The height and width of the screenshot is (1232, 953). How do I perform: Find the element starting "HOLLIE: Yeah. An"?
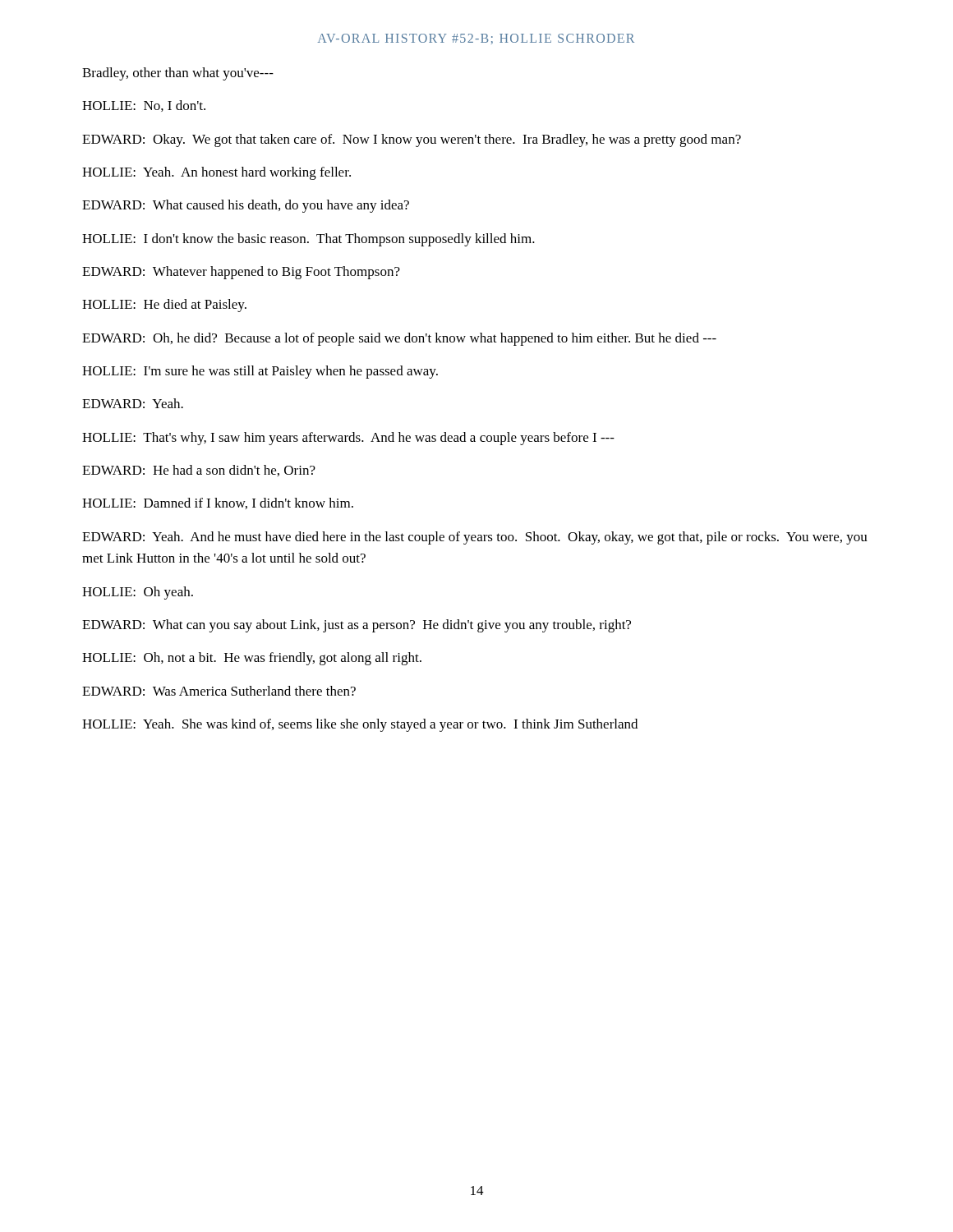point(217,172)
